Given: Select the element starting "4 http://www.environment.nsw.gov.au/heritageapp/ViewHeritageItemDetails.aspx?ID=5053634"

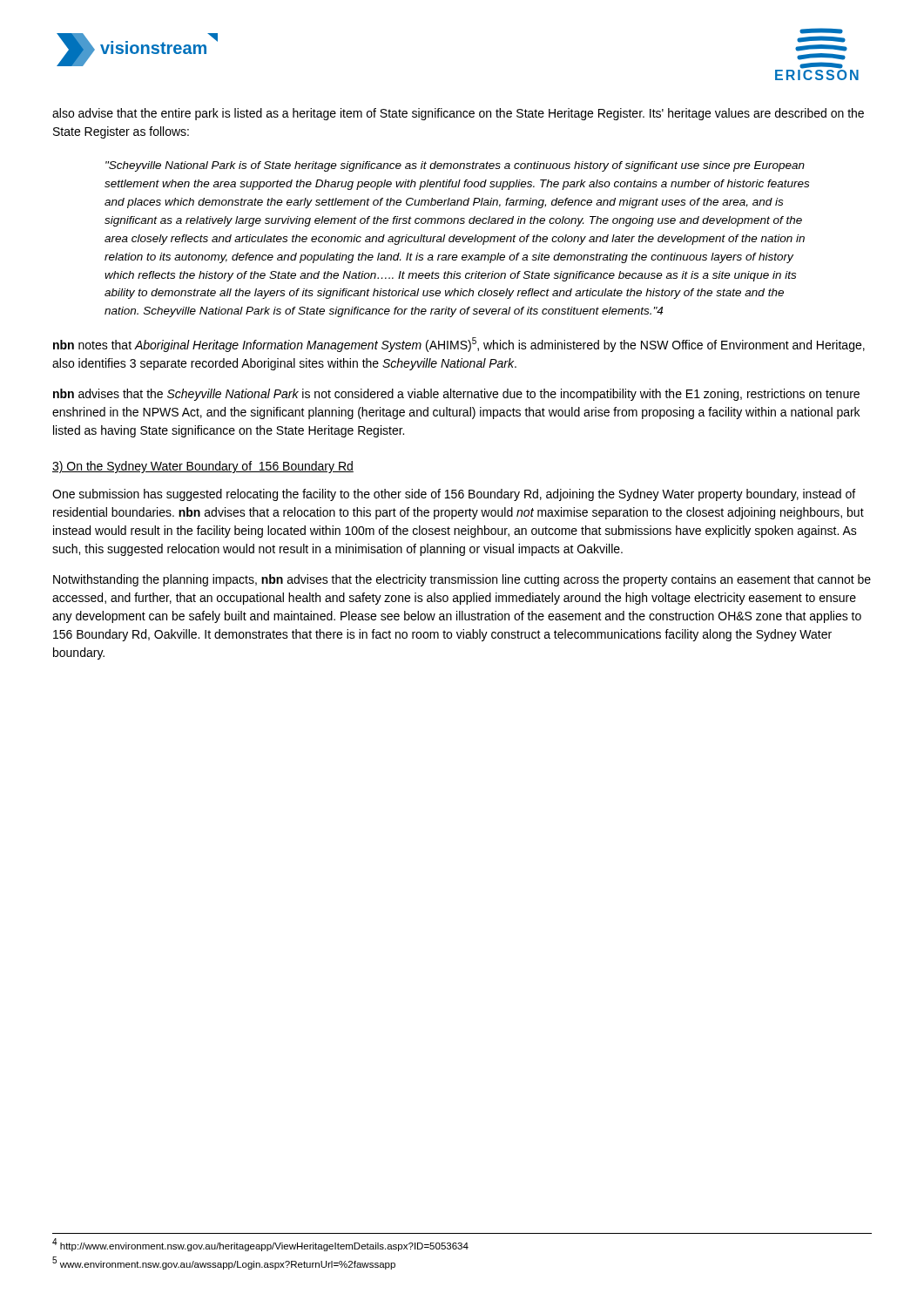Looking at the screenshot, I should [260, 1245].
